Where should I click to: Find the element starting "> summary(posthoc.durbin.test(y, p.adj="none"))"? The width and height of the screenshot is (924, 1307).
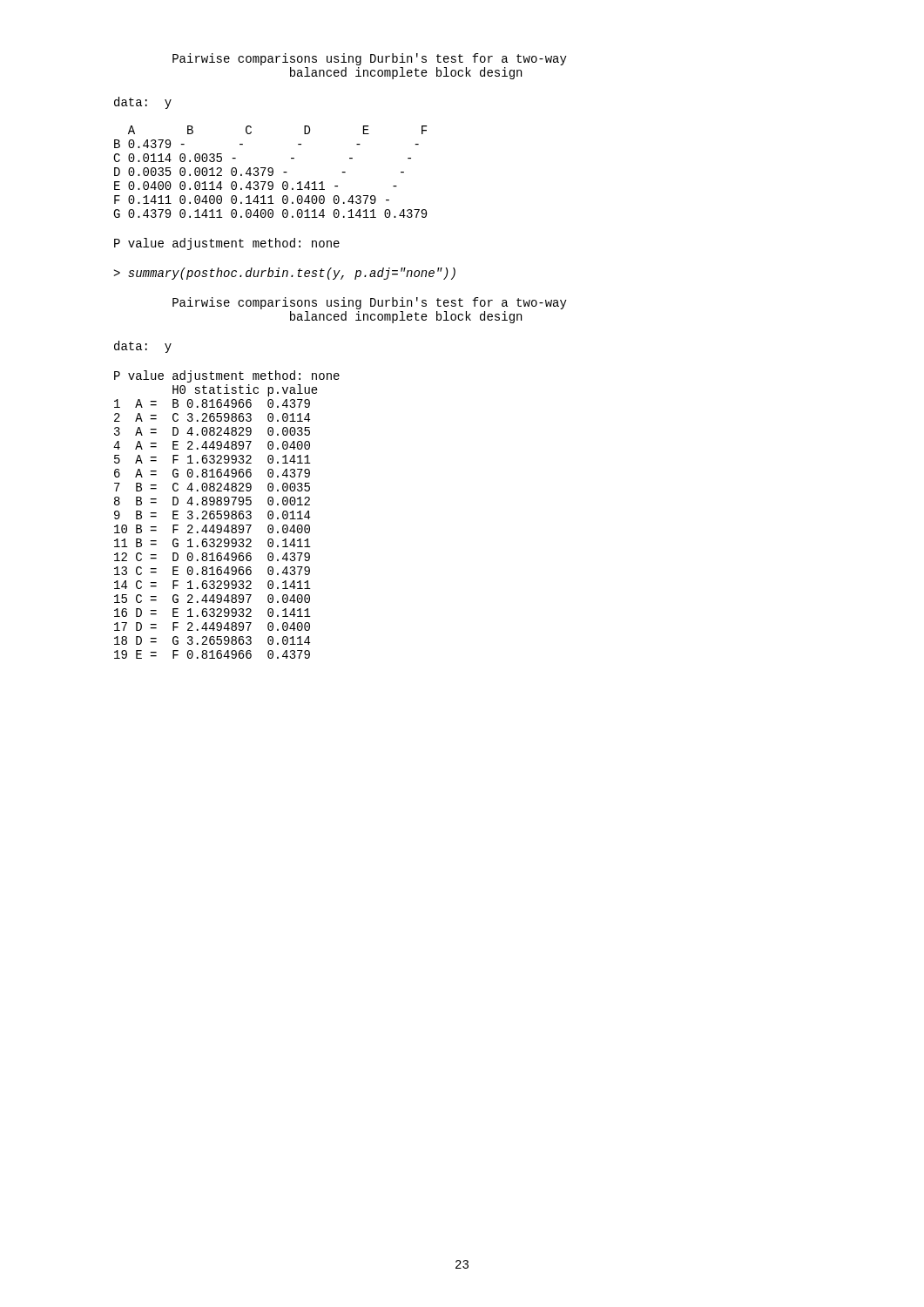[462, 274]
